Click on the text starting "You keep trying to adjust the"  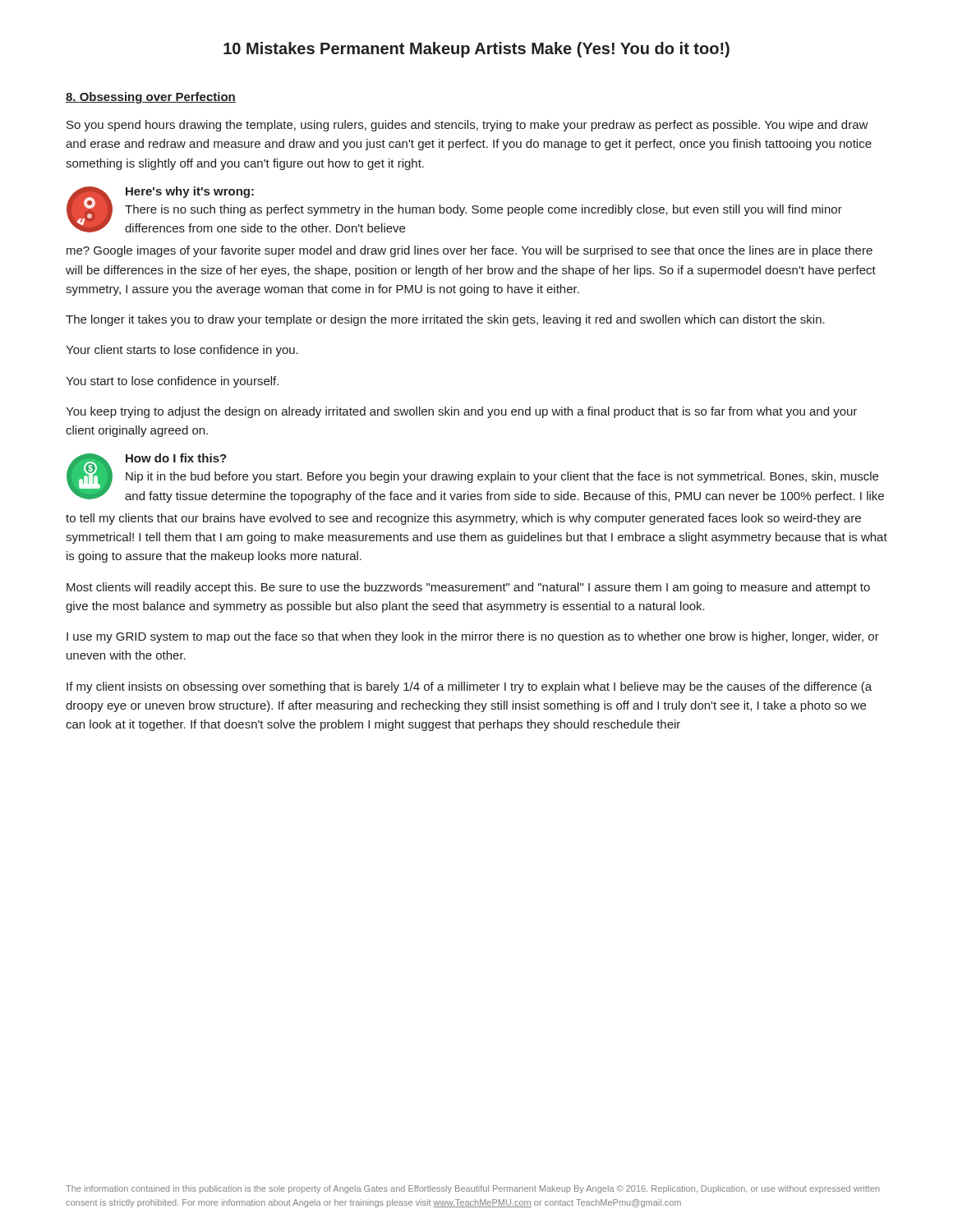click(x=461, y=420)
